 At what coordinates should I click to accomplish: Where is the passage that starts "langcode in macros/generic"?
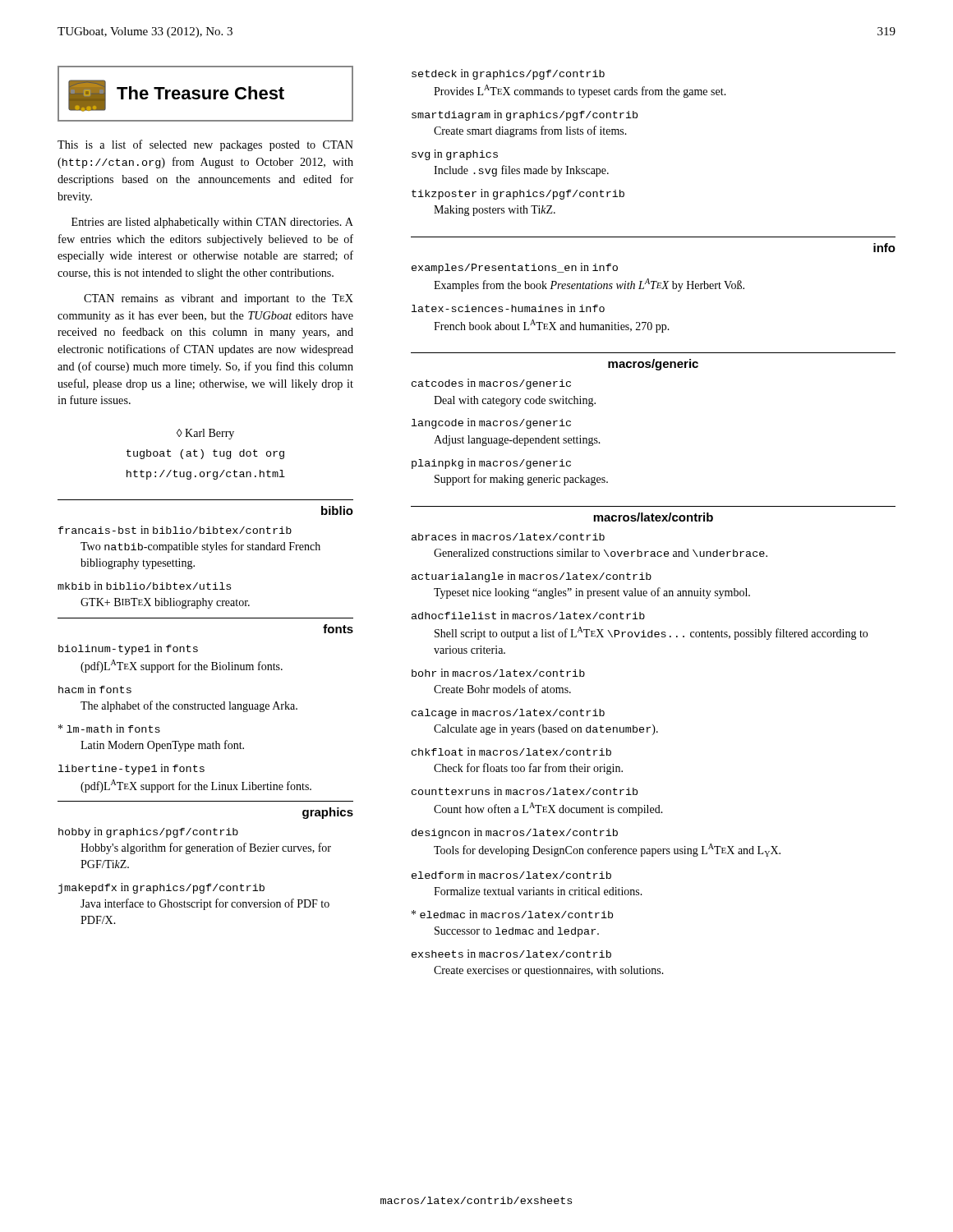click(x=491, y=423)
